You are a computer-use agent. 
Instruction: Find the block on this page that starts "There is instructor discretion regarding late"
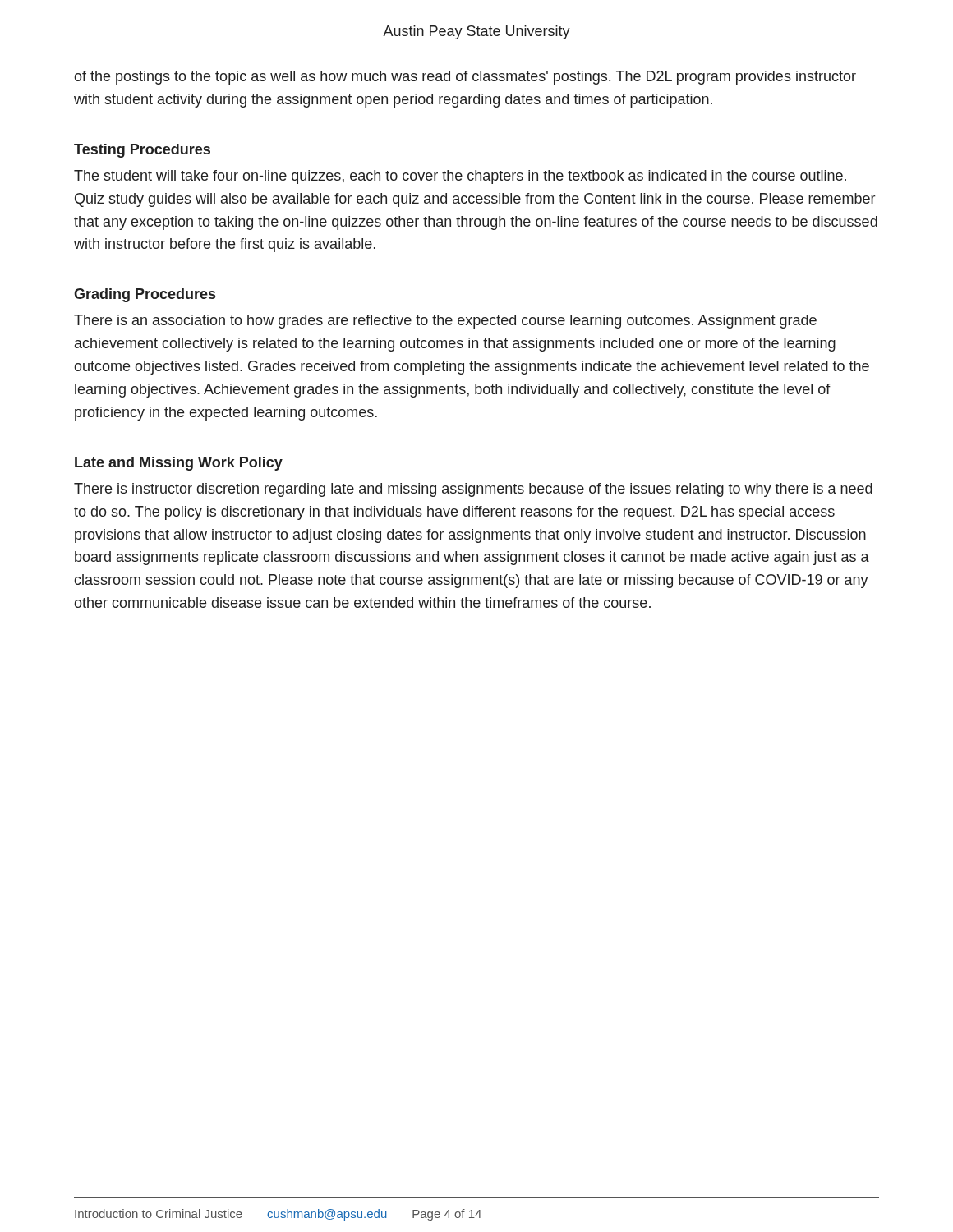[473, 546]
